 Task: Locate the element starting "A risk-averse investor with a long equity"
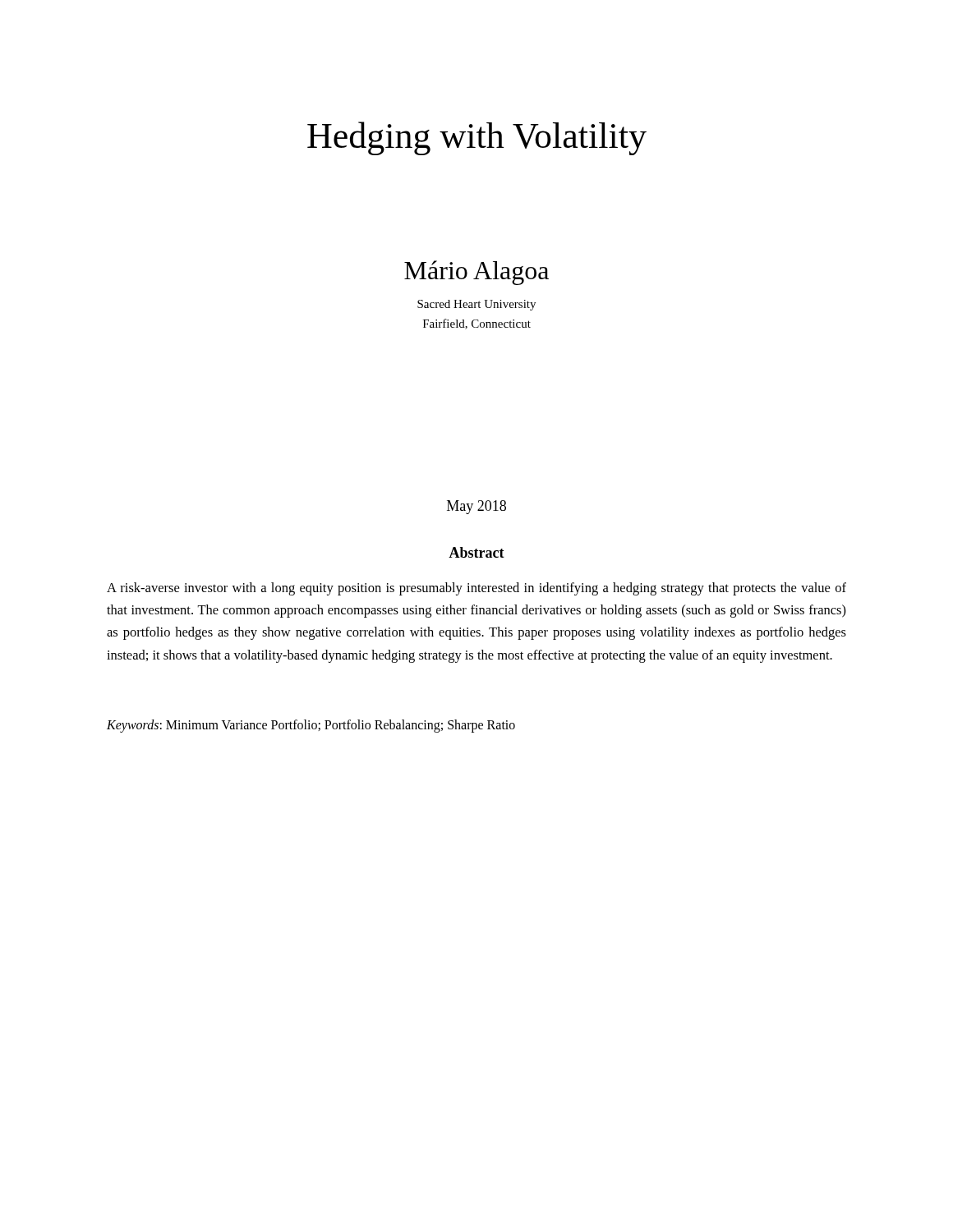[x=476, y=621]
